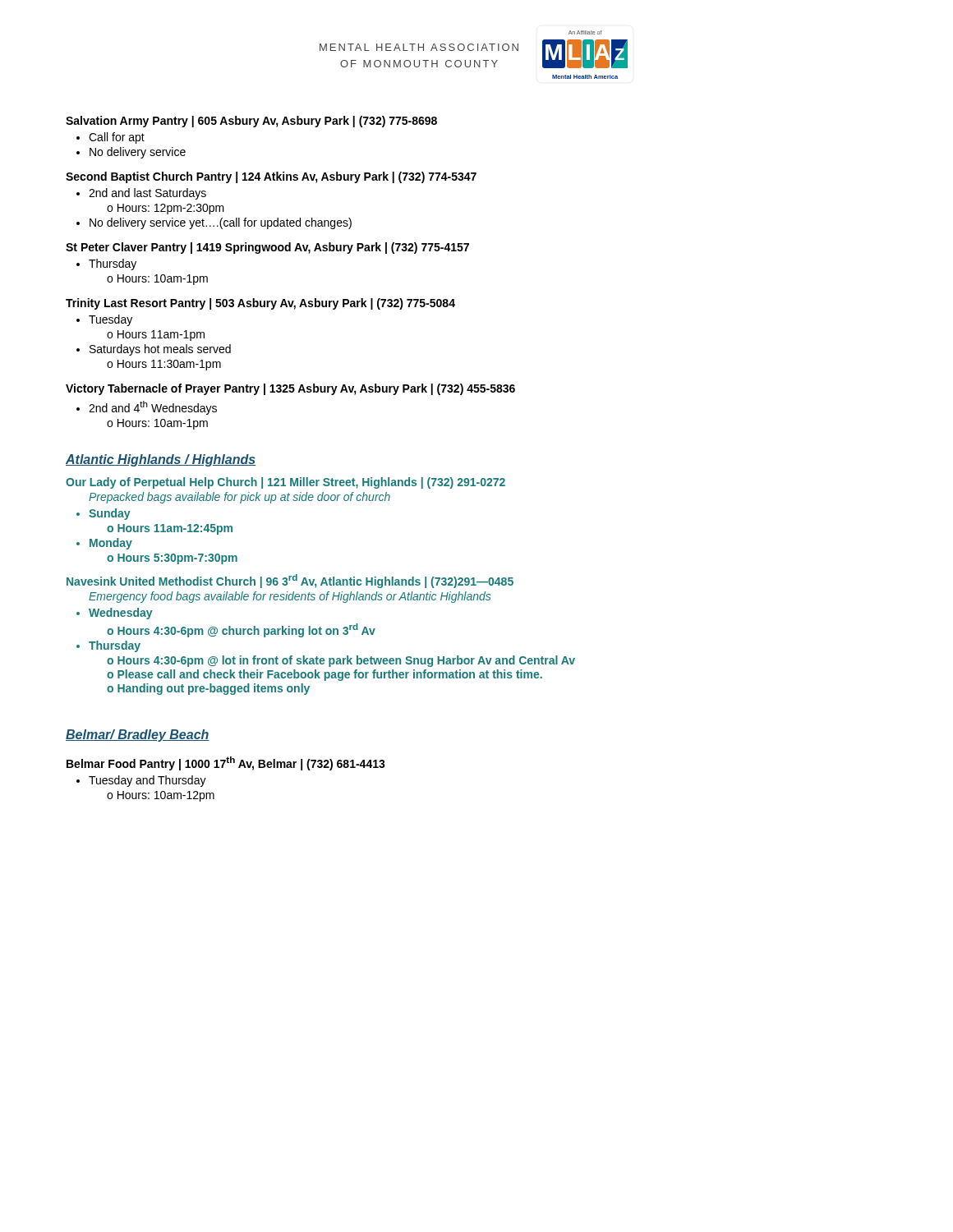Click the section header that begins "St Peter Claver Pantry"
This screenshot has width=953, height=1232.
click(268, 247)
